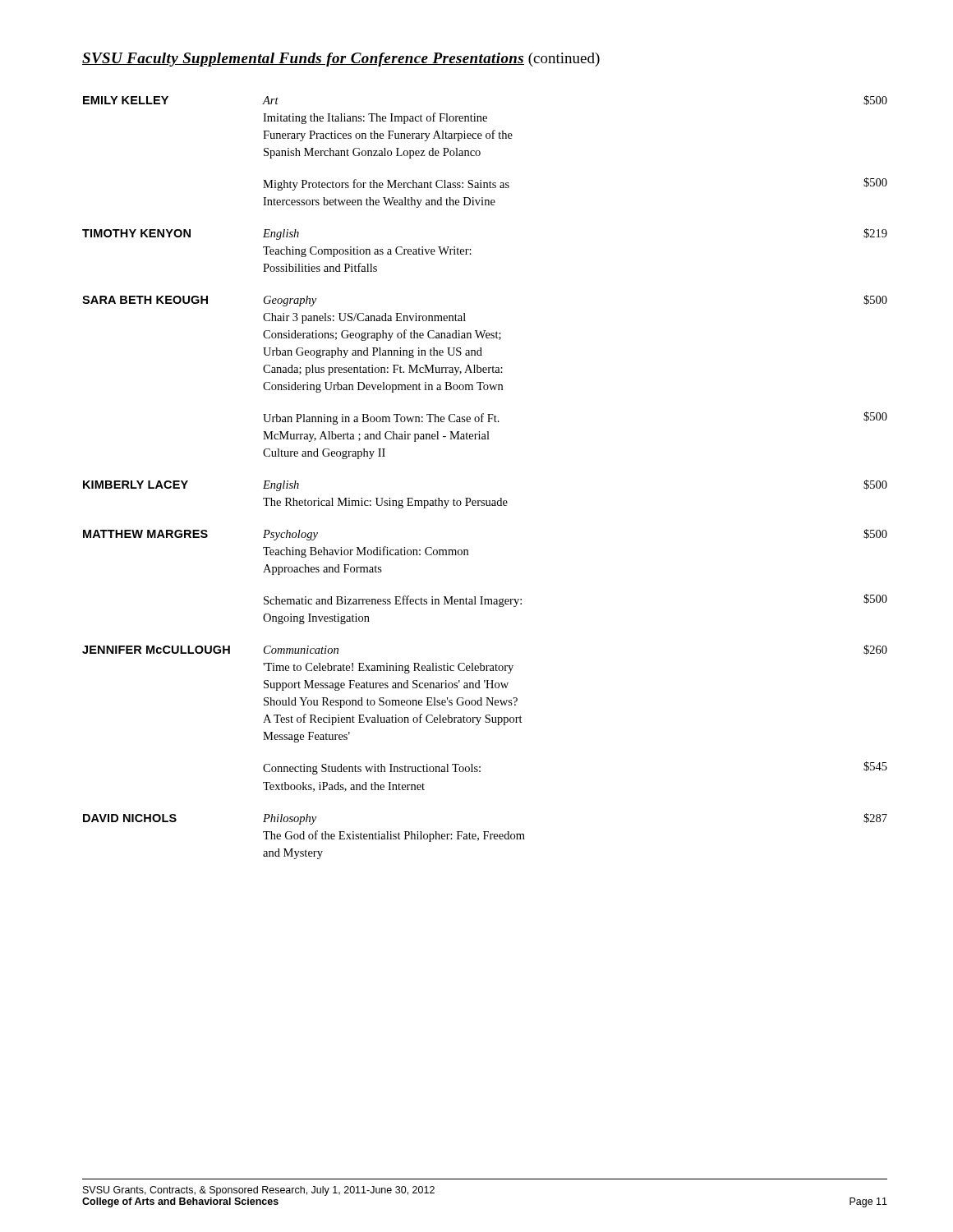This screenshot has width=953, height=1232.
Task: Click the title
Action: tap(341, 58)
